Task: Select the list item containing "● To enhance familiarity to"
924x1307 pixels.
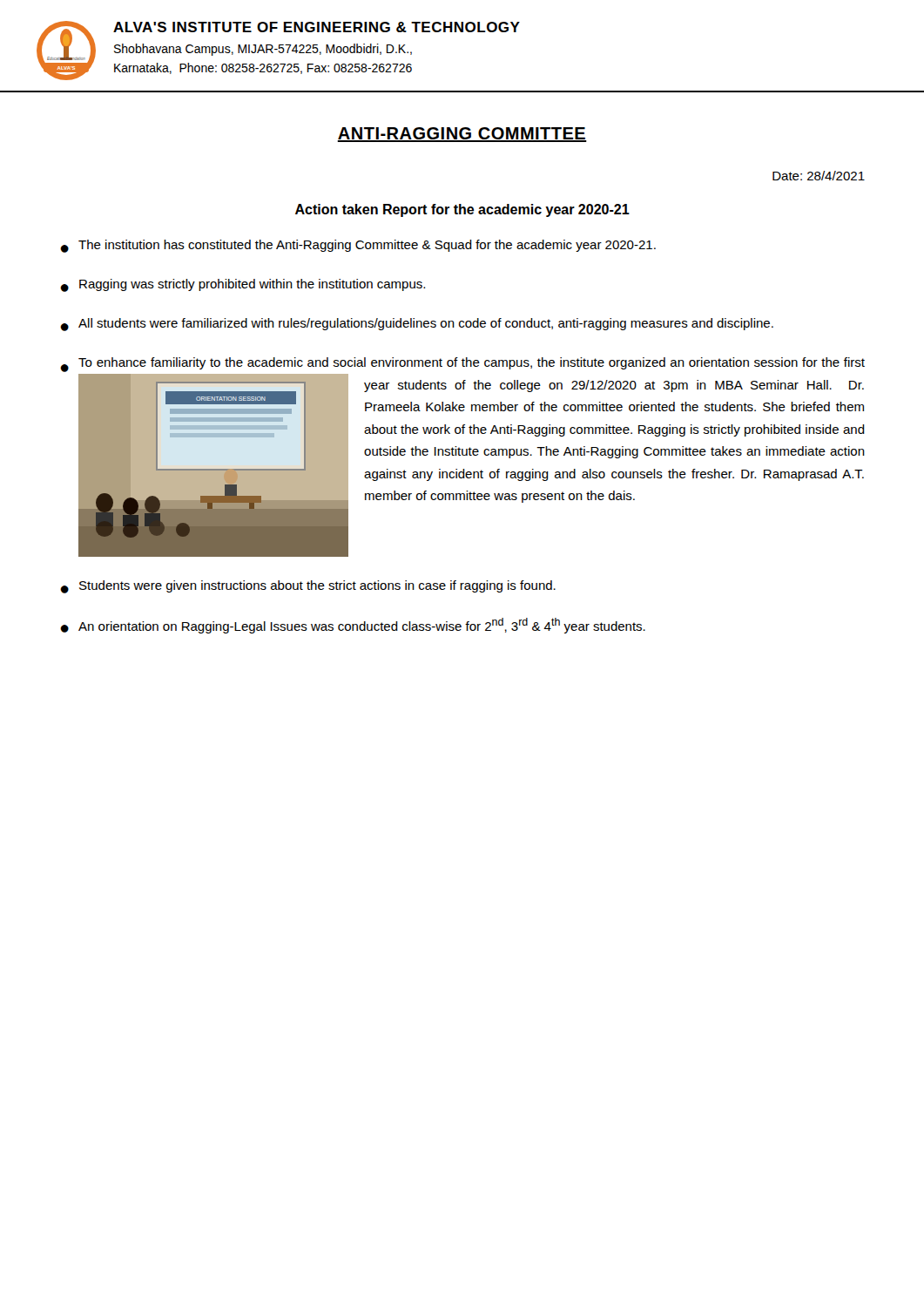Action: [462, 456]
